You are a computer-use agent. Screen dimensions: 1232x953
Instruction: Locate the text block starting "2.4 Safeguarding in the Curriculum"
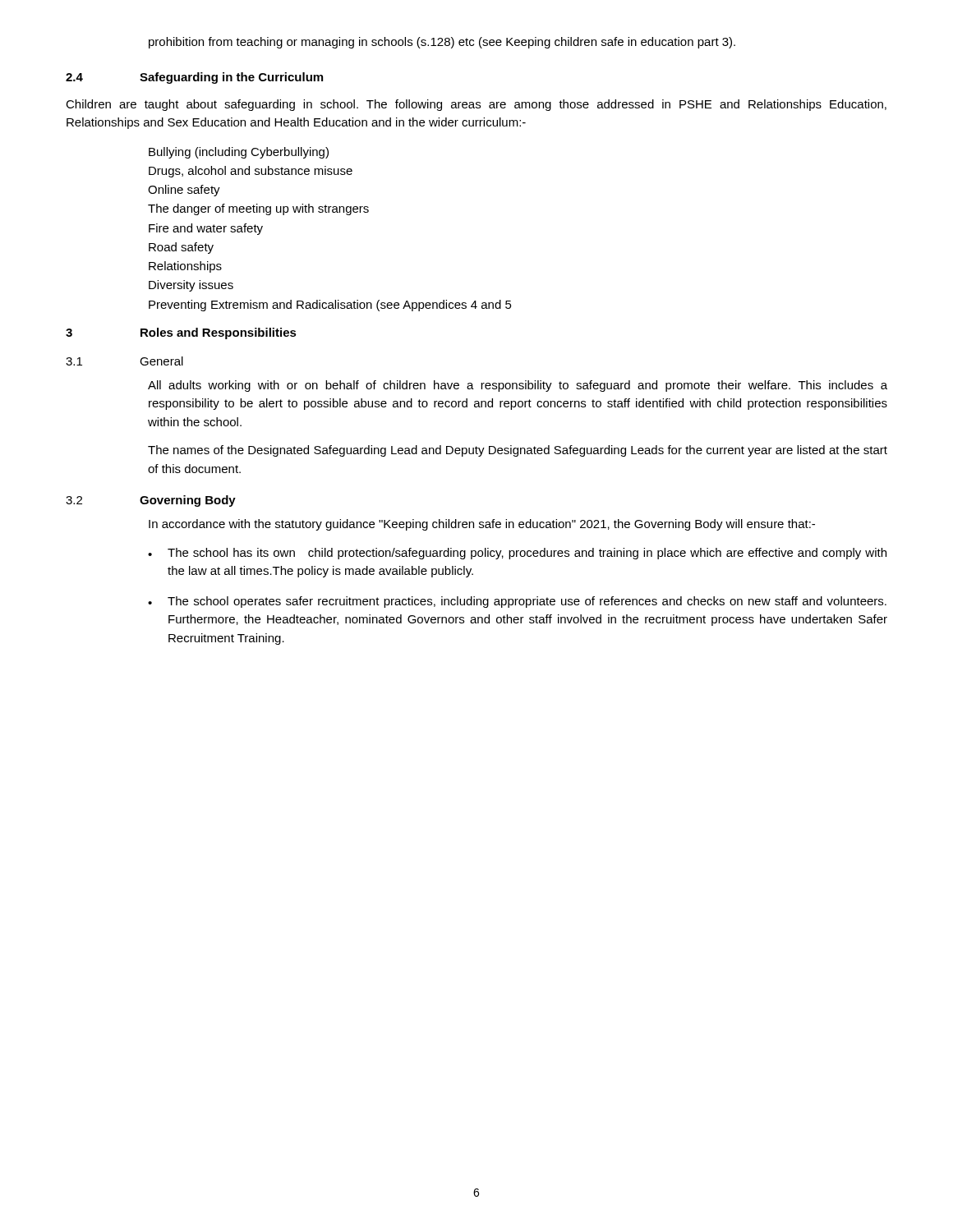(194, 78)
